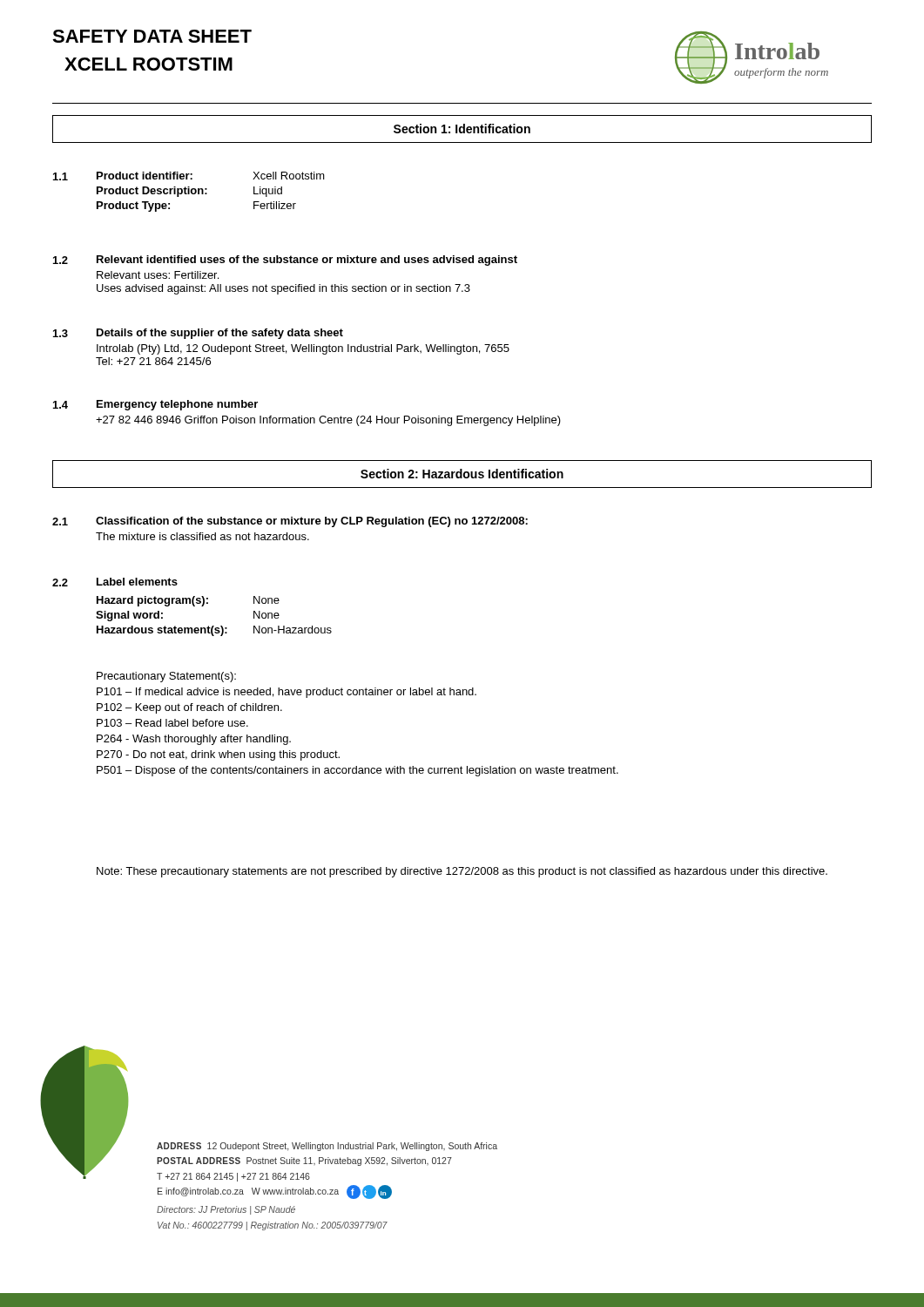The height and width of the screenshot is (1307, 924).
Task: Select the list item that reads "P101 – If medical"
Action: [286, 691]
